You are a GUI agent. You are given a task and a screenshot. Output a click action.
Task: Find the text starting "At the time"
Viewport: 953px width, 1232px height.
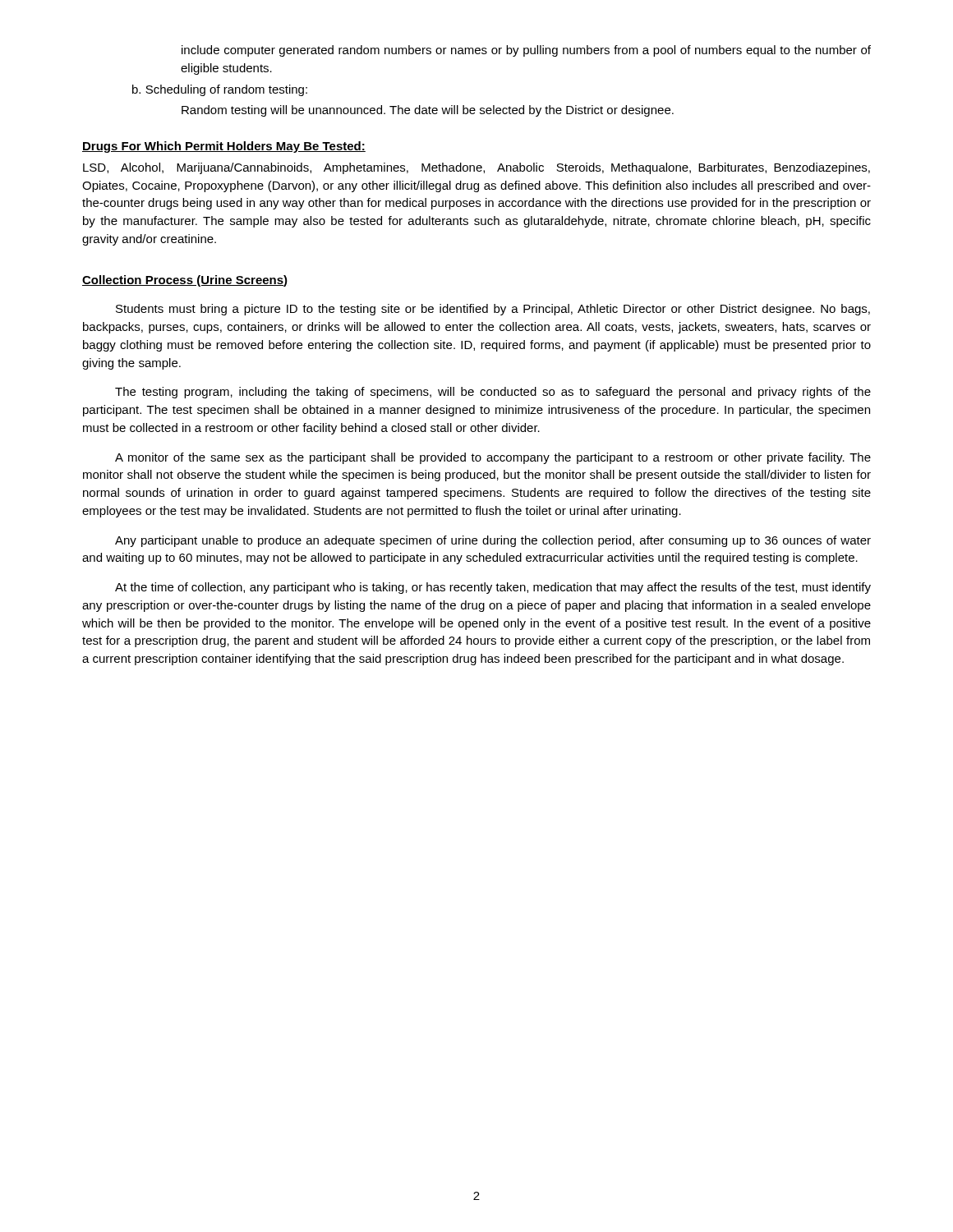pos(476,623)
